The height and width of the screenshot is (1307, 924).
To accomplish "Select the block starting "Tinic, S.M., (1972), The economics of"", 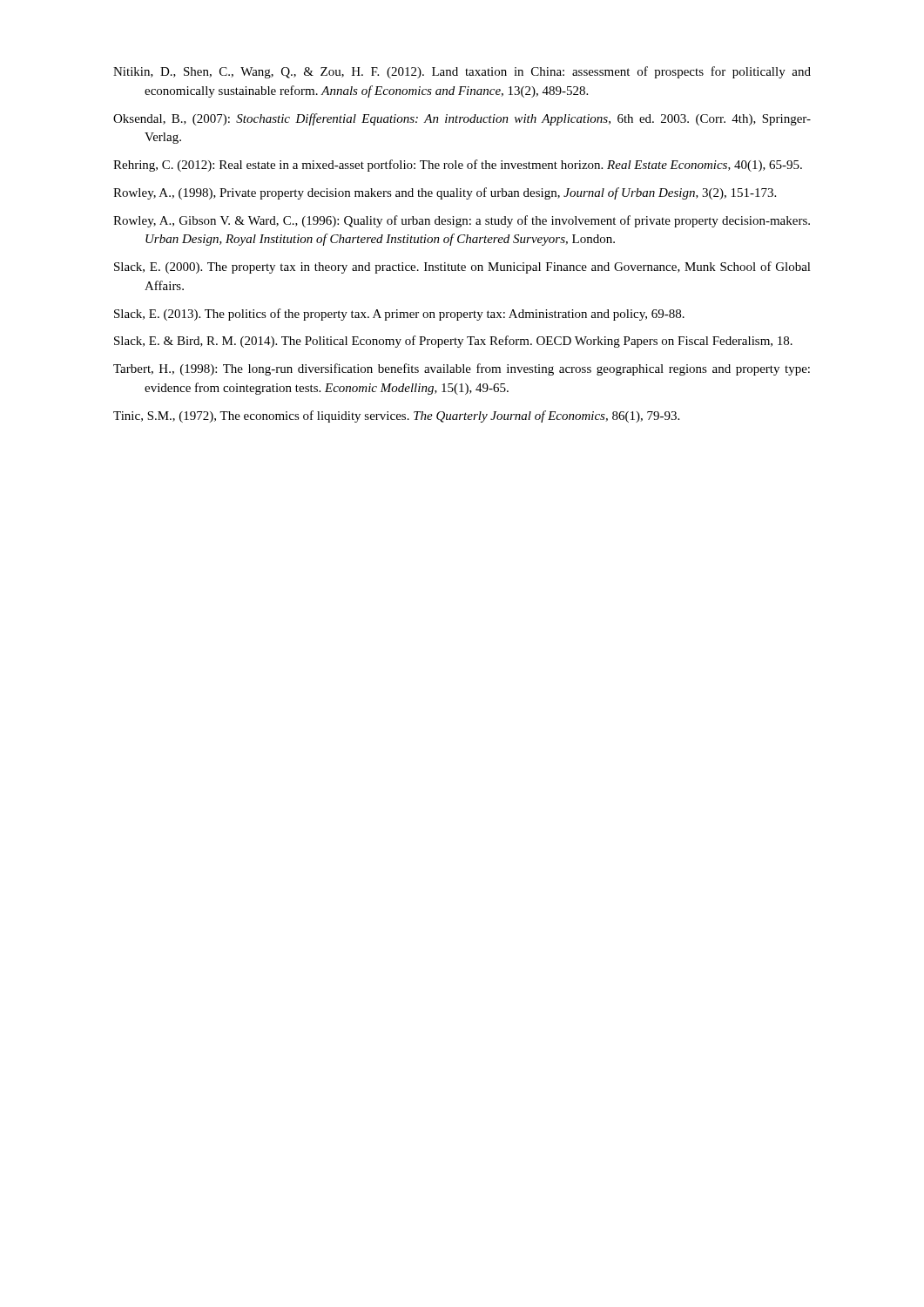I will pos(397,415).
